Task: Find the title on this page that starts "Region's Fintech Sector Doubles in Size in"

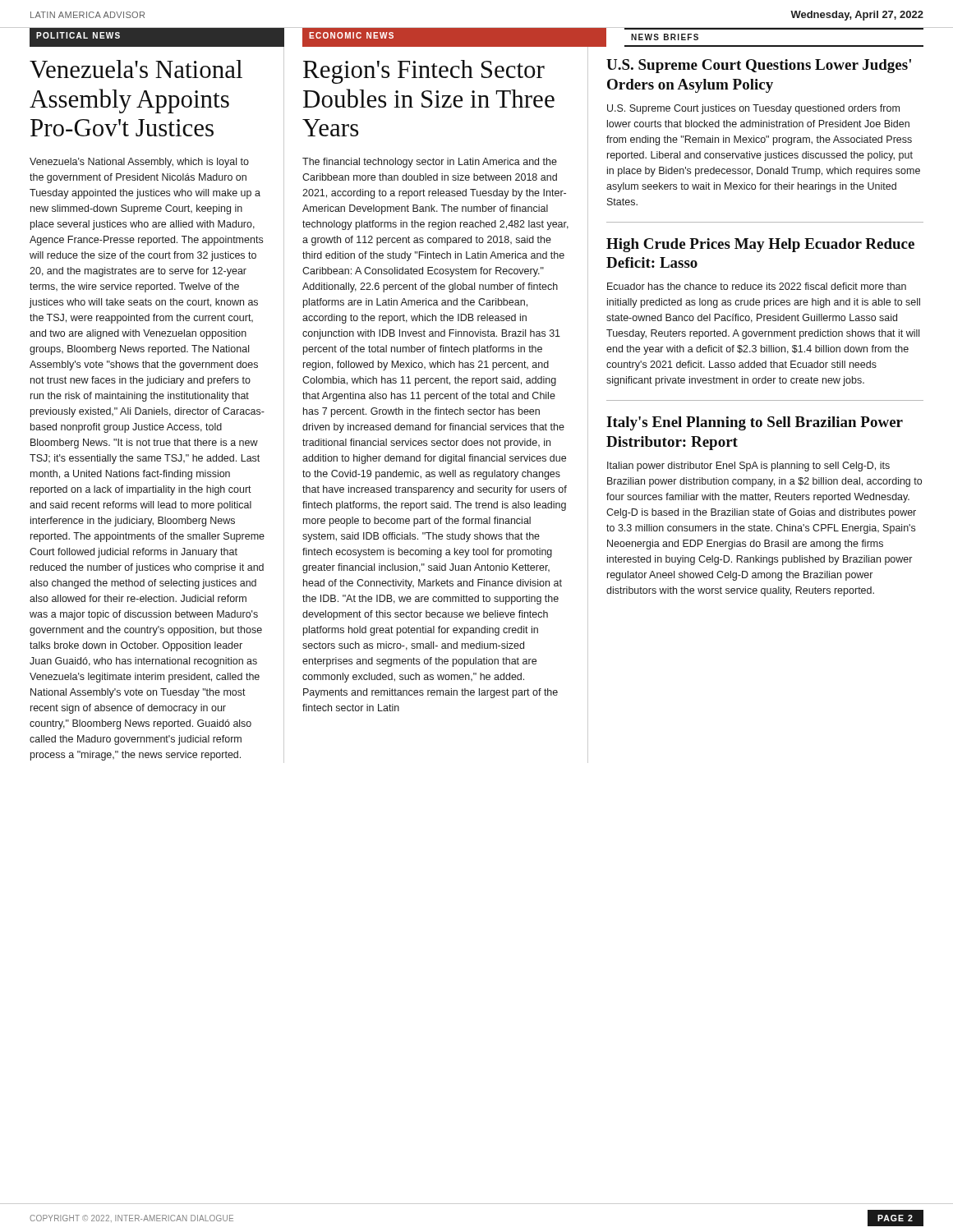Action: (429, 99)
